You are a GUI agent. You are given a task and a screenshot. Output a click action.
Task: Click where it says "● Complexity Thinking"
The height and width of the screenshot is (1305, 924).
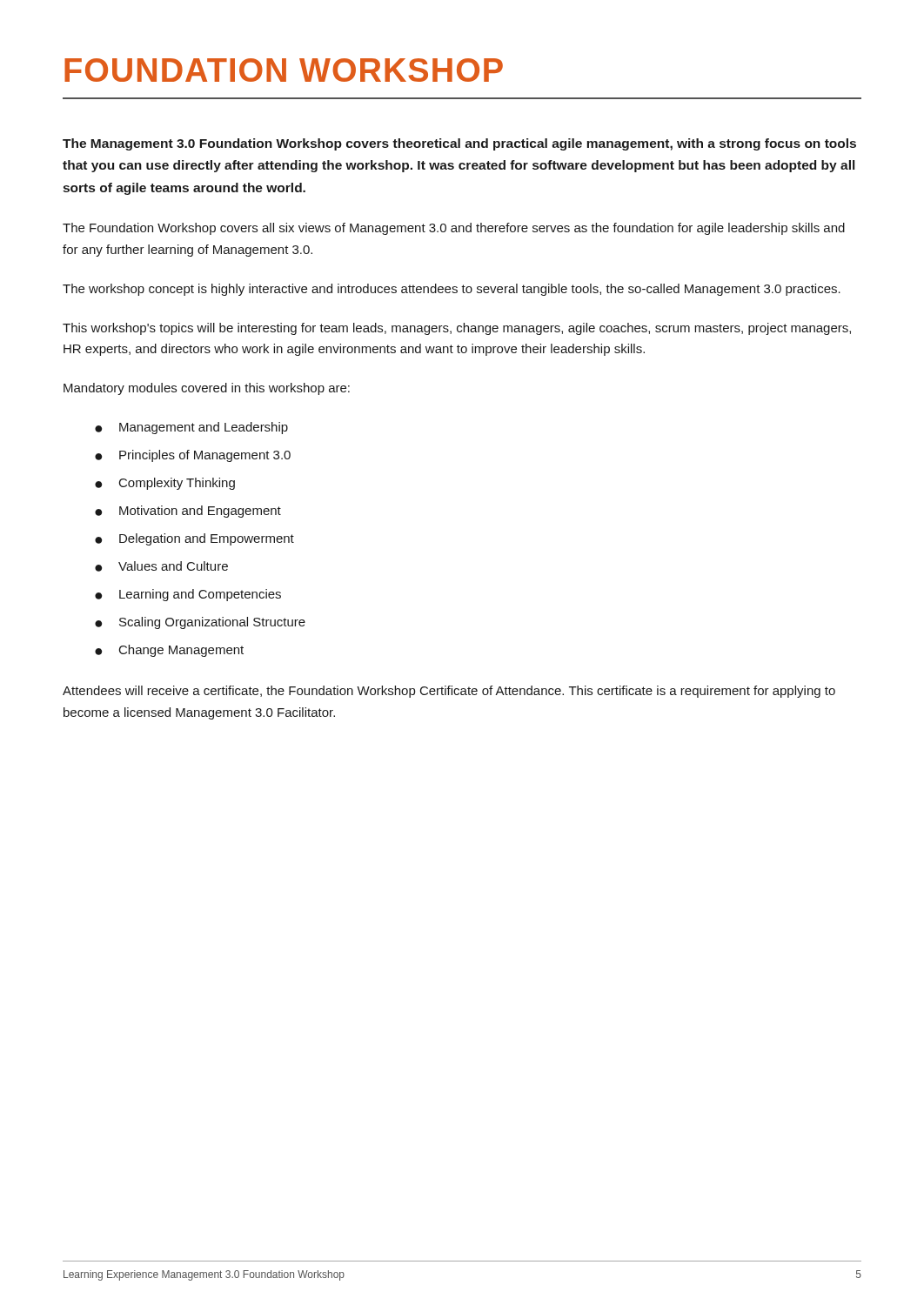165,484
